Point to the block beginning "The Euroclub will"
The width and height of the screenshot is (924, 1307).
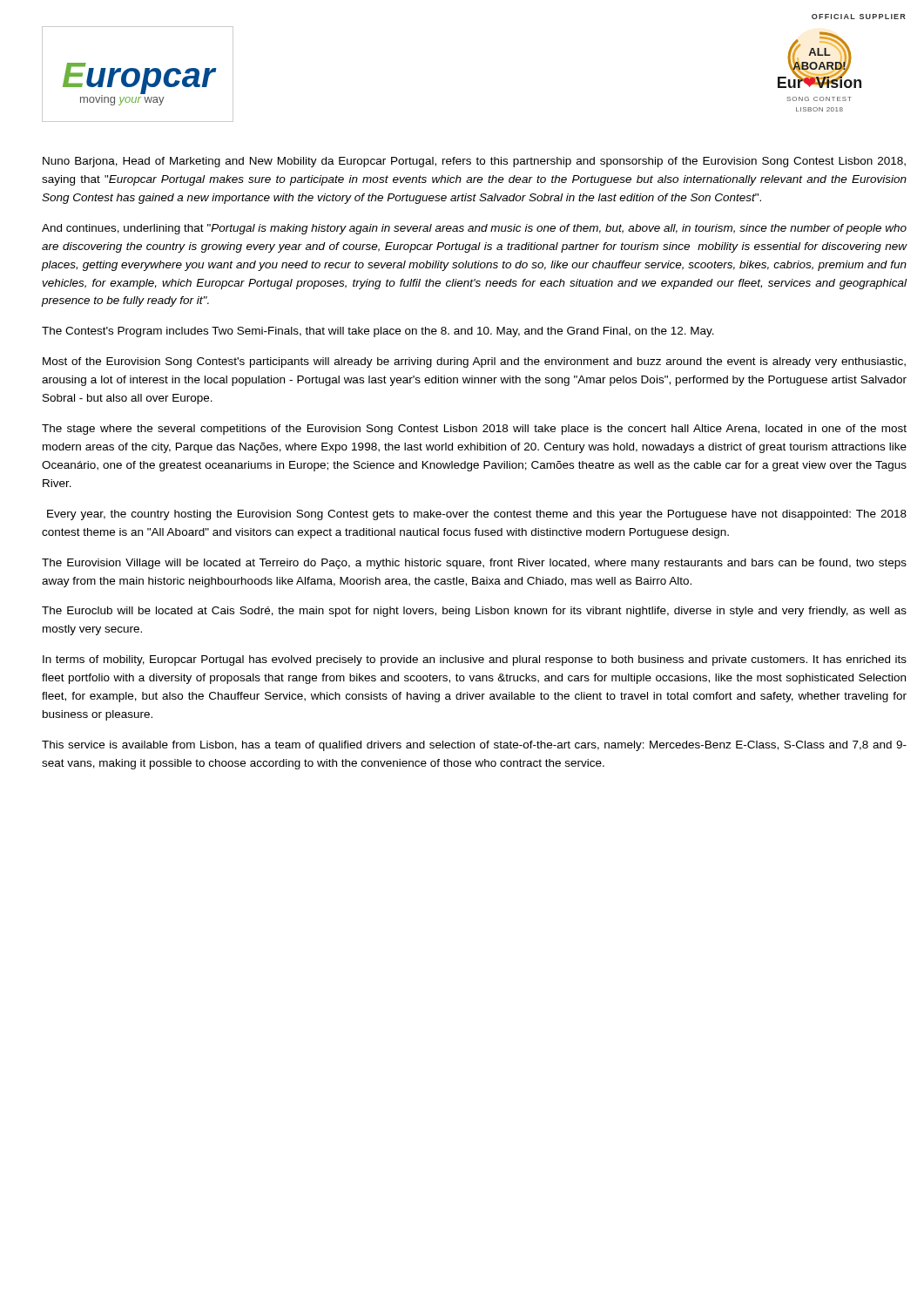point(474,620)
